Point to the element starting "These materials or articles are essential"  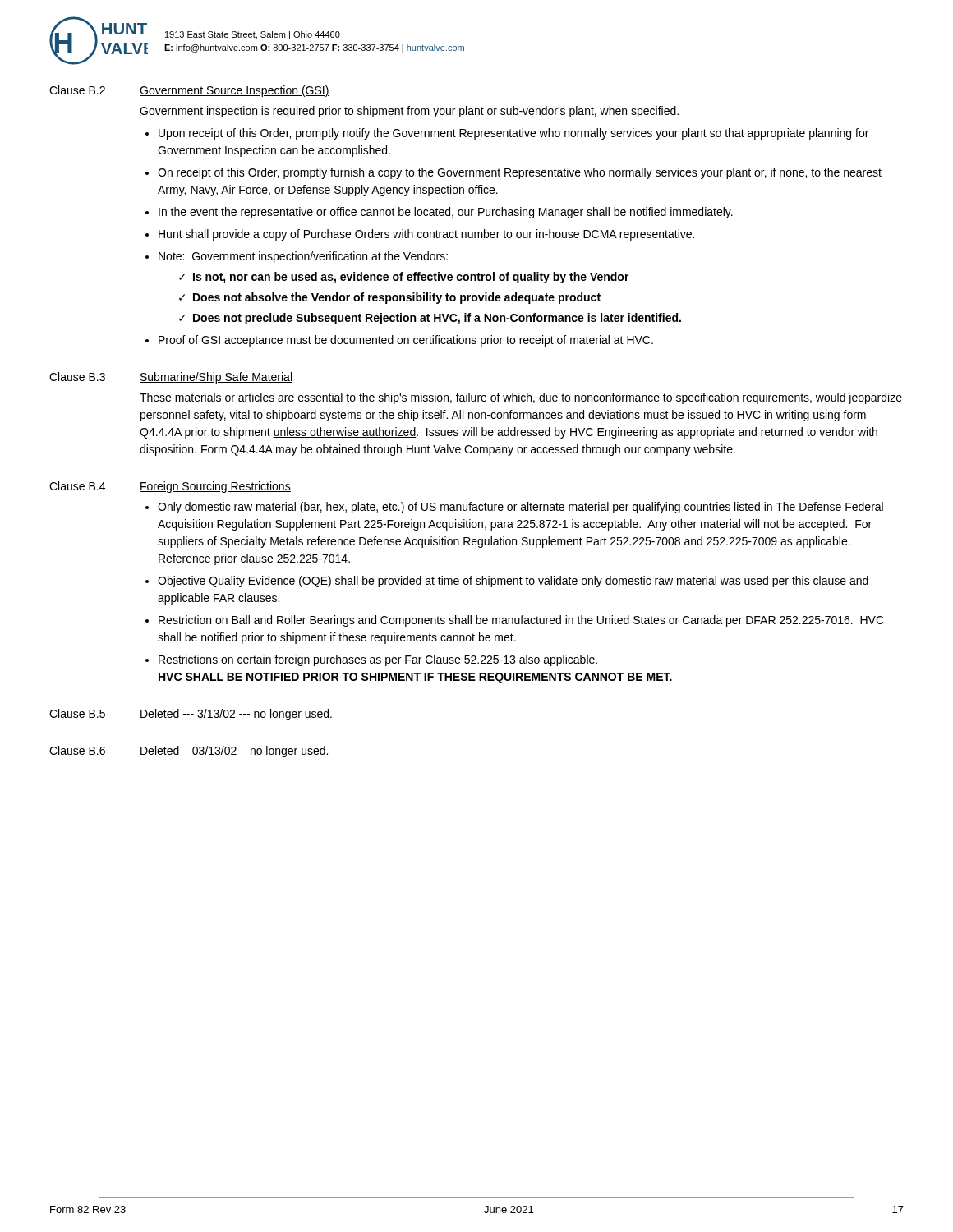tap(522, 424)
